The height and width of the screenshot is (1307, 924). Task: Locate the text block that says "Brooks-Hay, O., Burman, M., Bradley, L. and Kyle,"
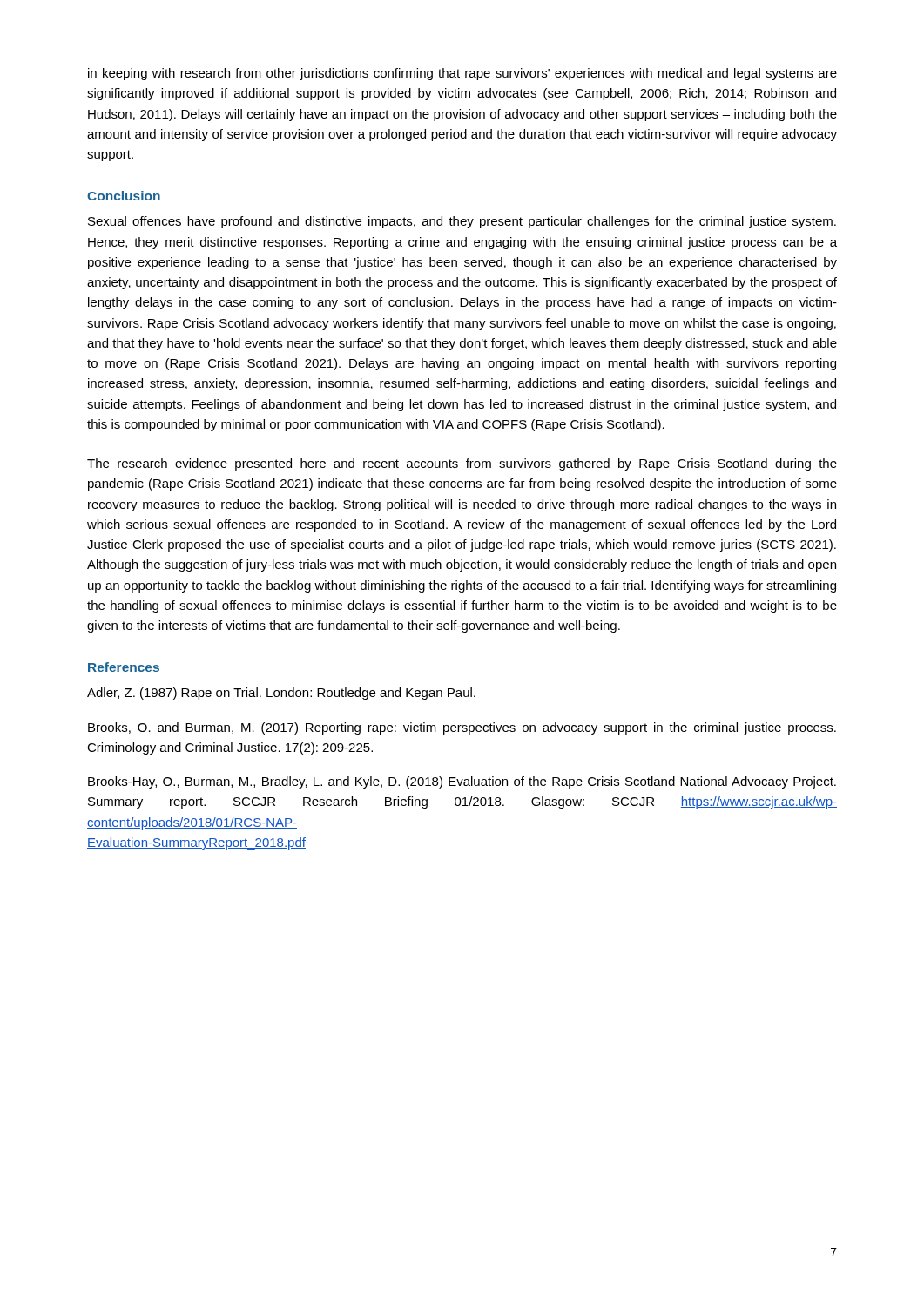462,812
